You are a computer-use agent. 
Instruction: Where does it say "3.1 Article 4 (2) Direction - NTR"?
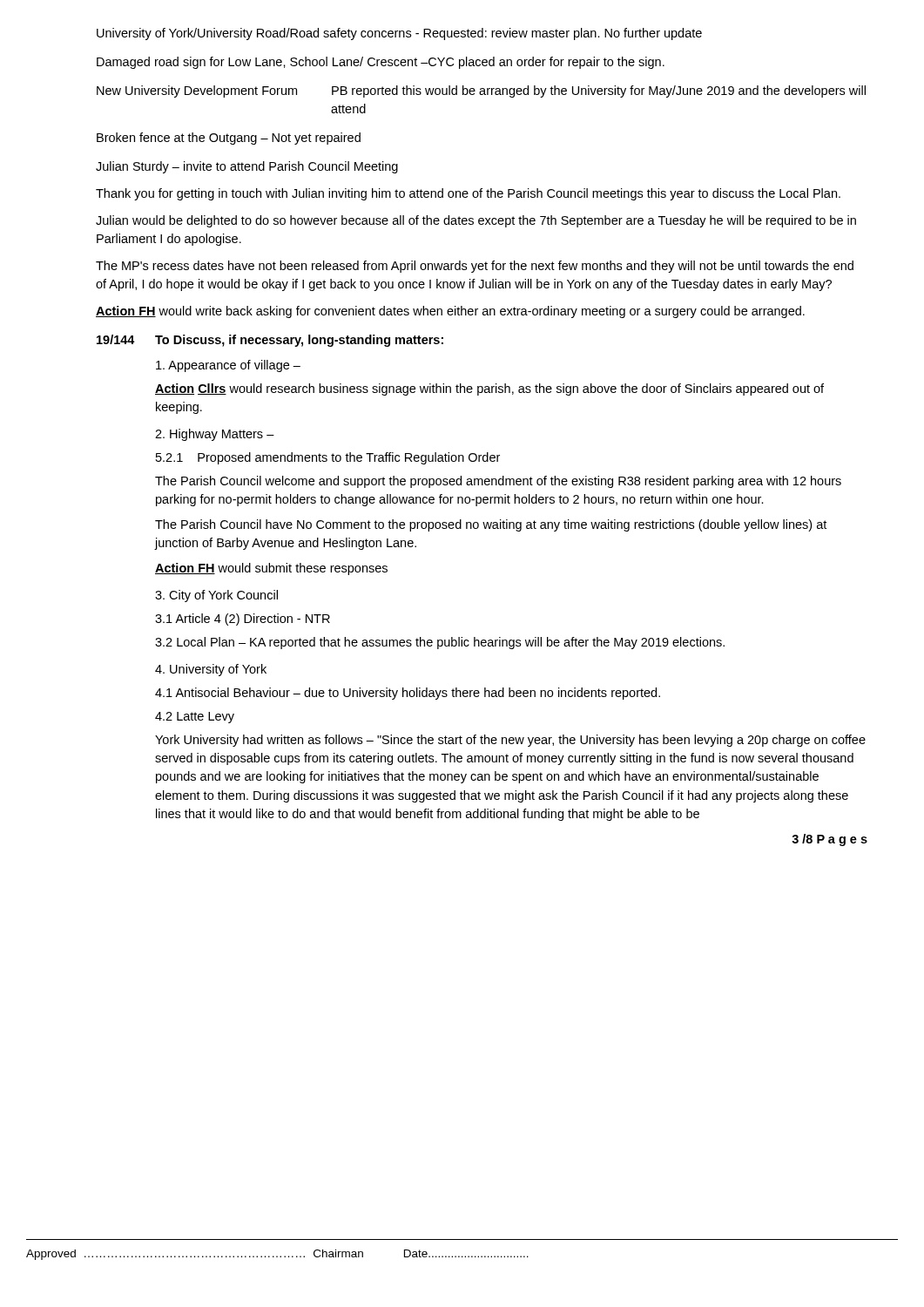point(243,619)
